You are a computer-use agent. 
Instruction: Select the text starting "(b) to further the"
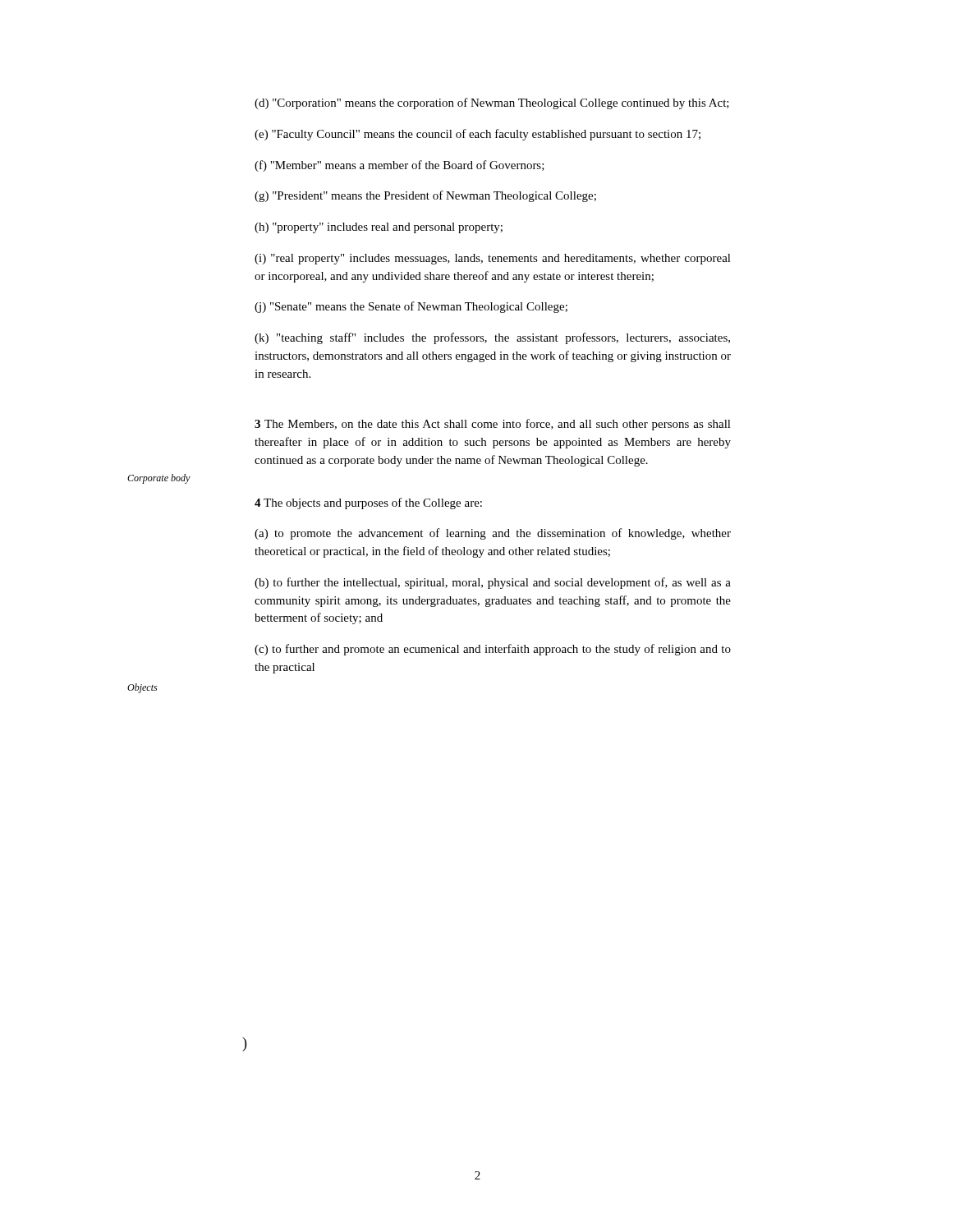(x=493, y=600)
